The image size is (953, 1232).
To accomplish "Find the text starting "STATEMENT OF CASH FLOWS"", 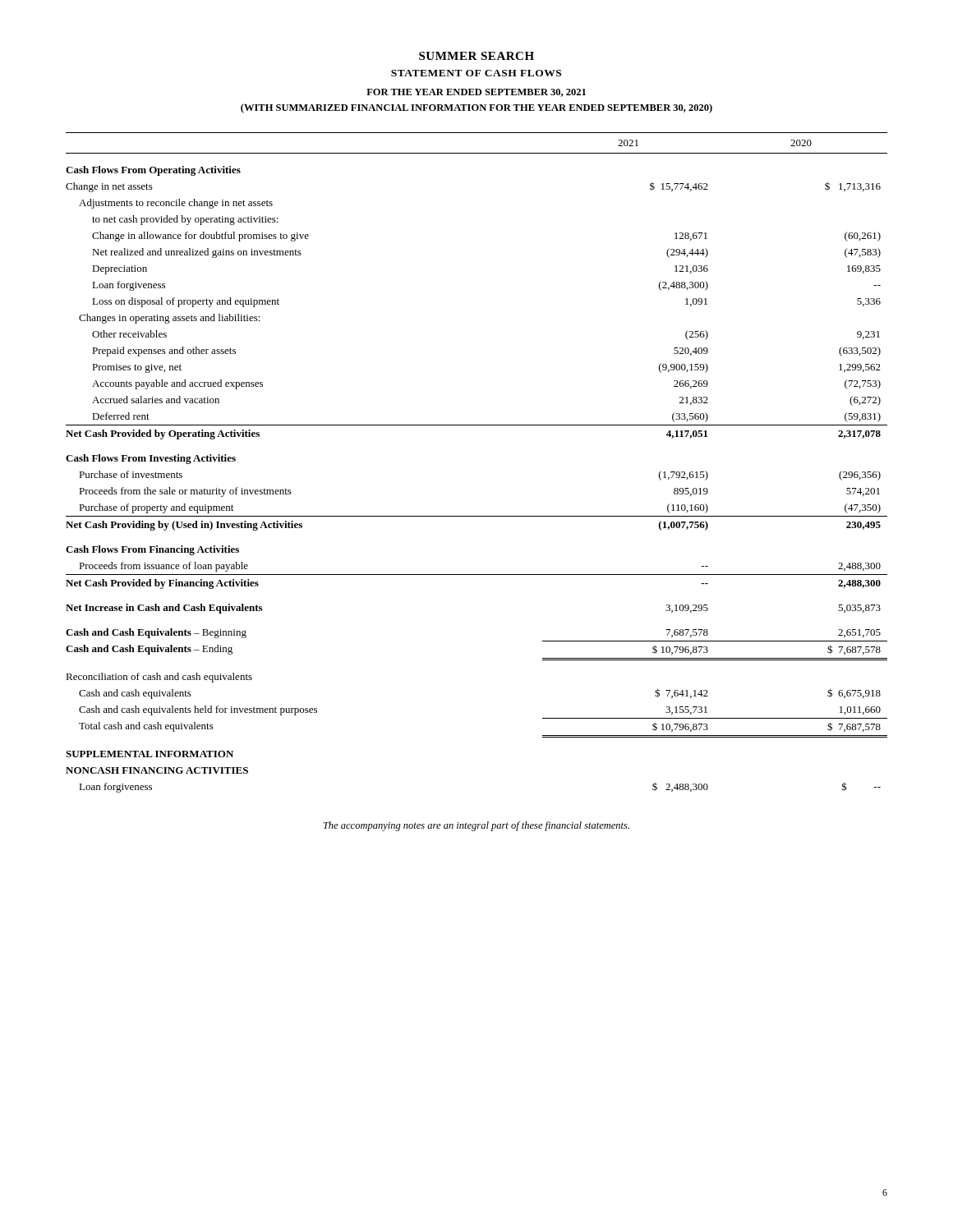I will [x=476, y=73].
